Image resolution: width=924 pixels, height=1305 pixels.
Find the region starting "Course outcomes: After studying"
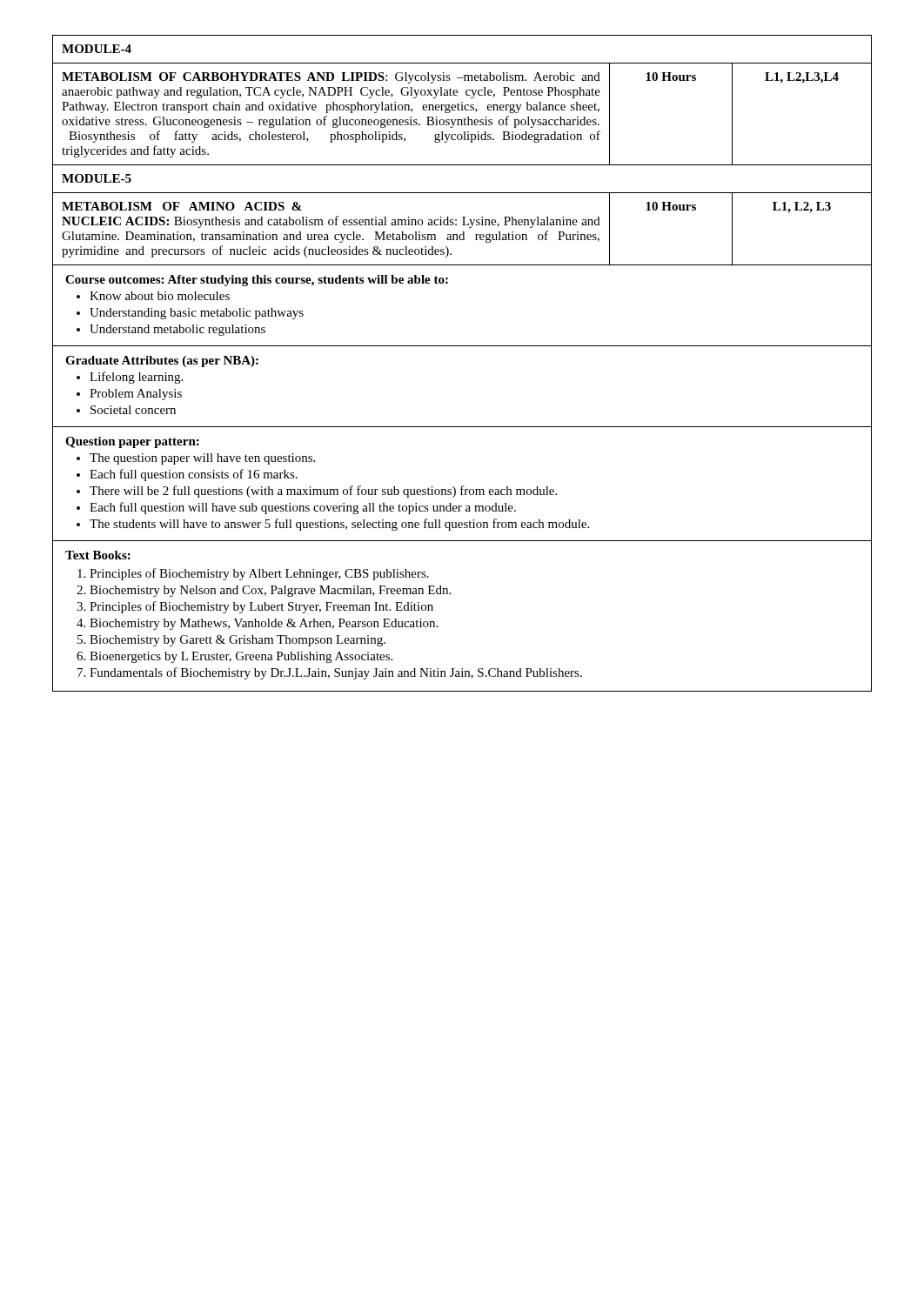257,281
